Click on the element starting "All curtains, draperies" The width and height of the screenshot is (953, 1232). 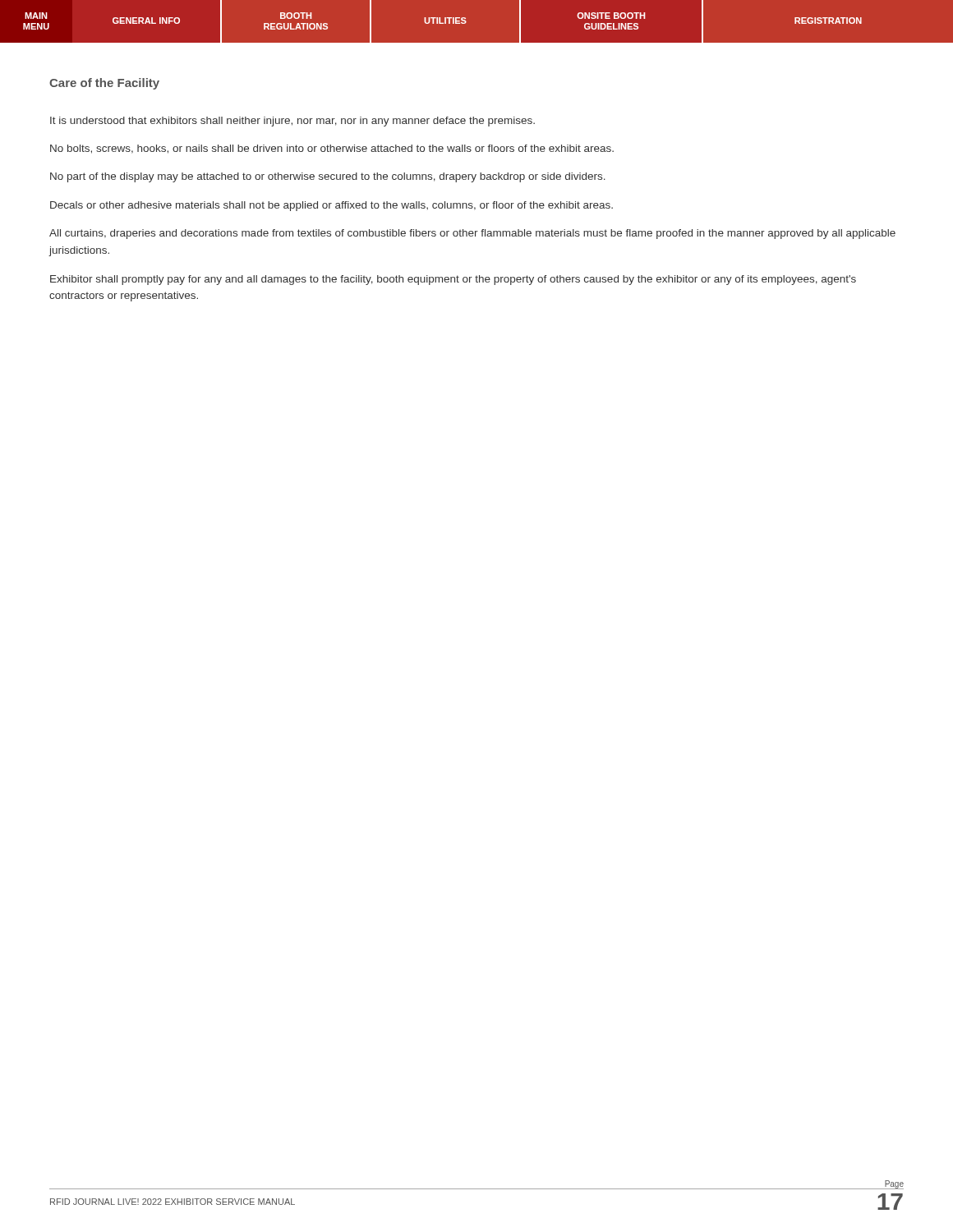476,242
